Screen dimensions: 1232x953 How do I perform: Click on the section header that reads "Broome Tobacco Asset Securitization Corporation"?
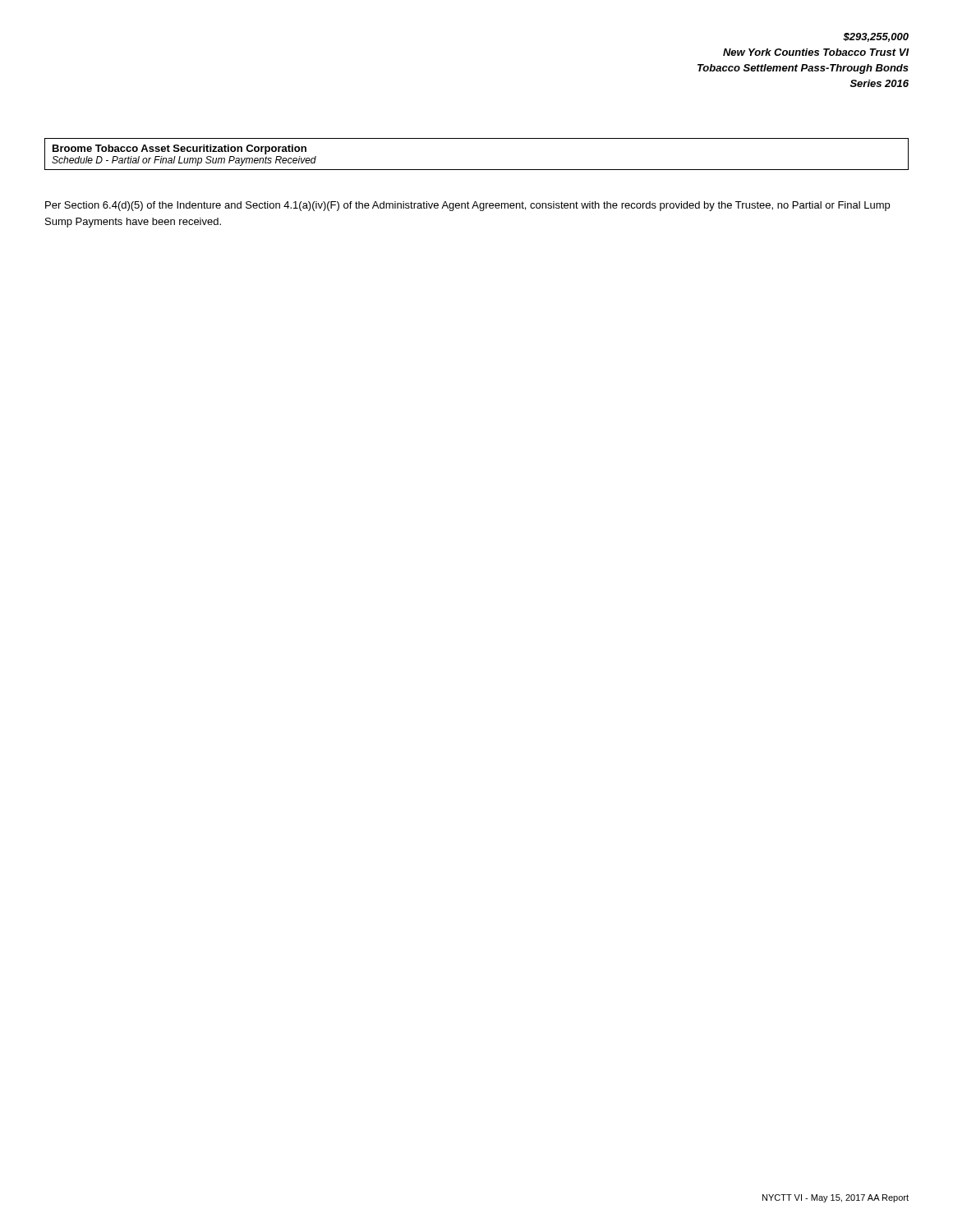point(180,149)
